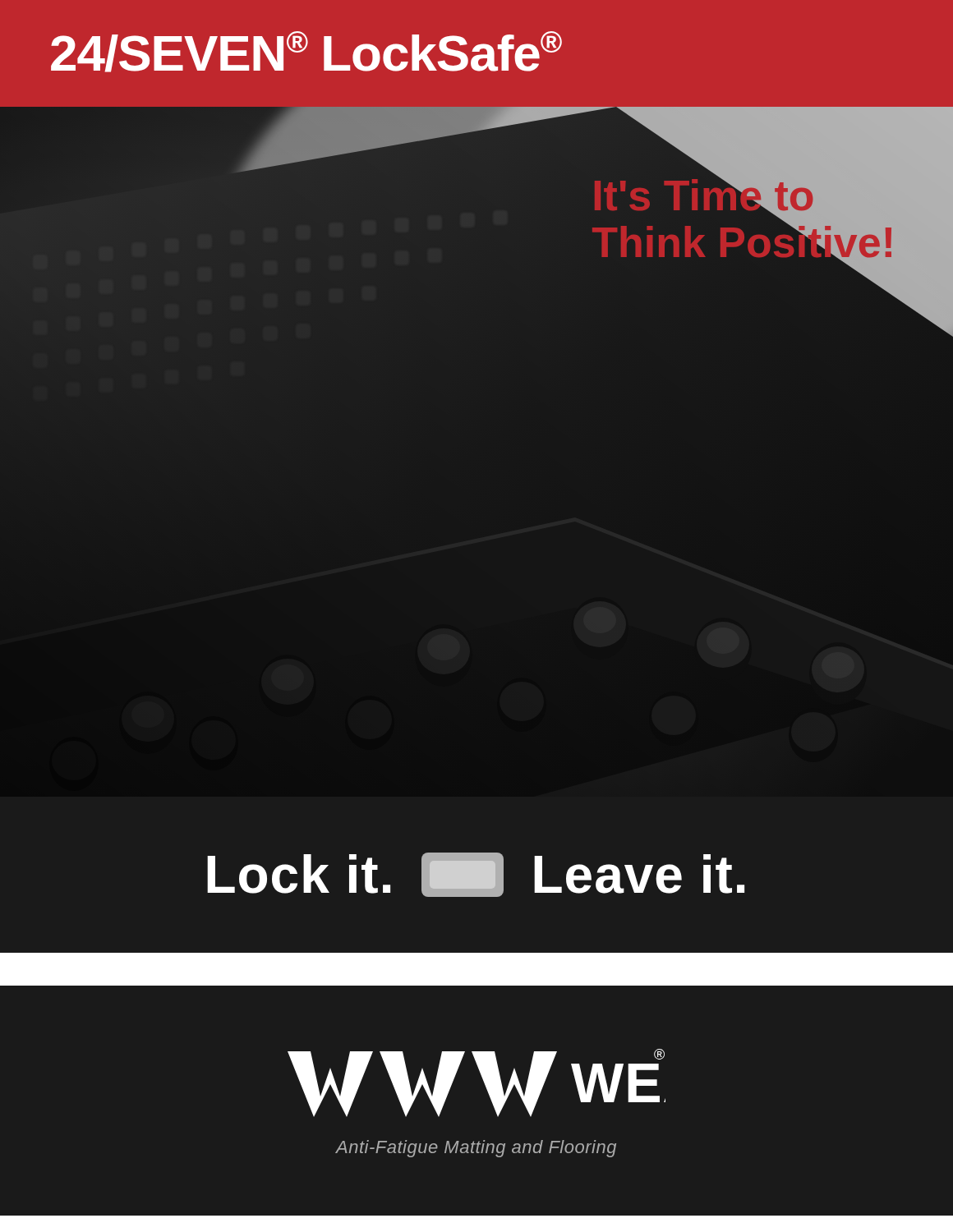Screen dimensions: 1232x953
Task: Find the logo
Action: [476, 1101]
